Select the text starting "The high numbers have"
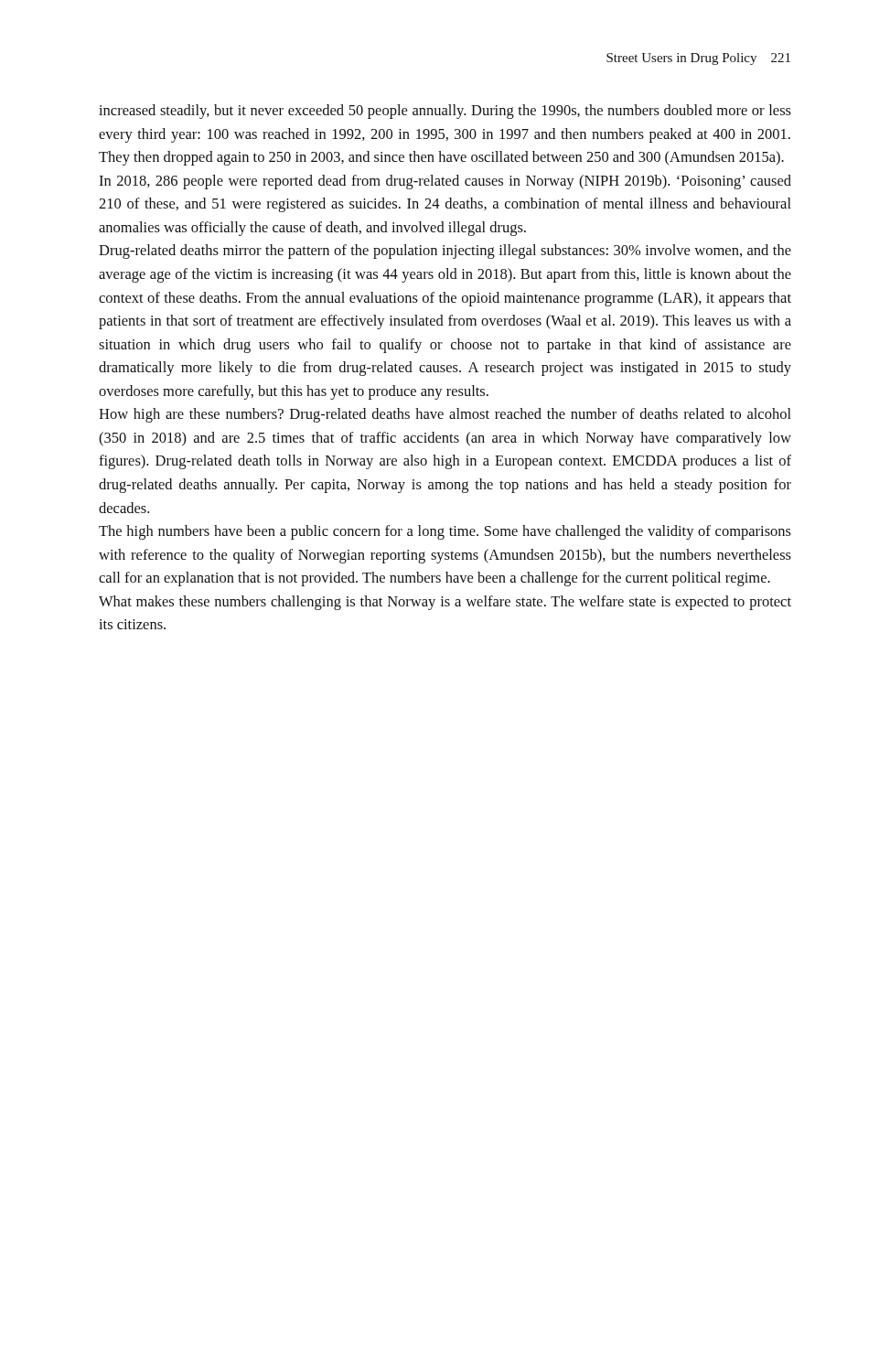This screenshot has height=1372, width=890. 445,555
